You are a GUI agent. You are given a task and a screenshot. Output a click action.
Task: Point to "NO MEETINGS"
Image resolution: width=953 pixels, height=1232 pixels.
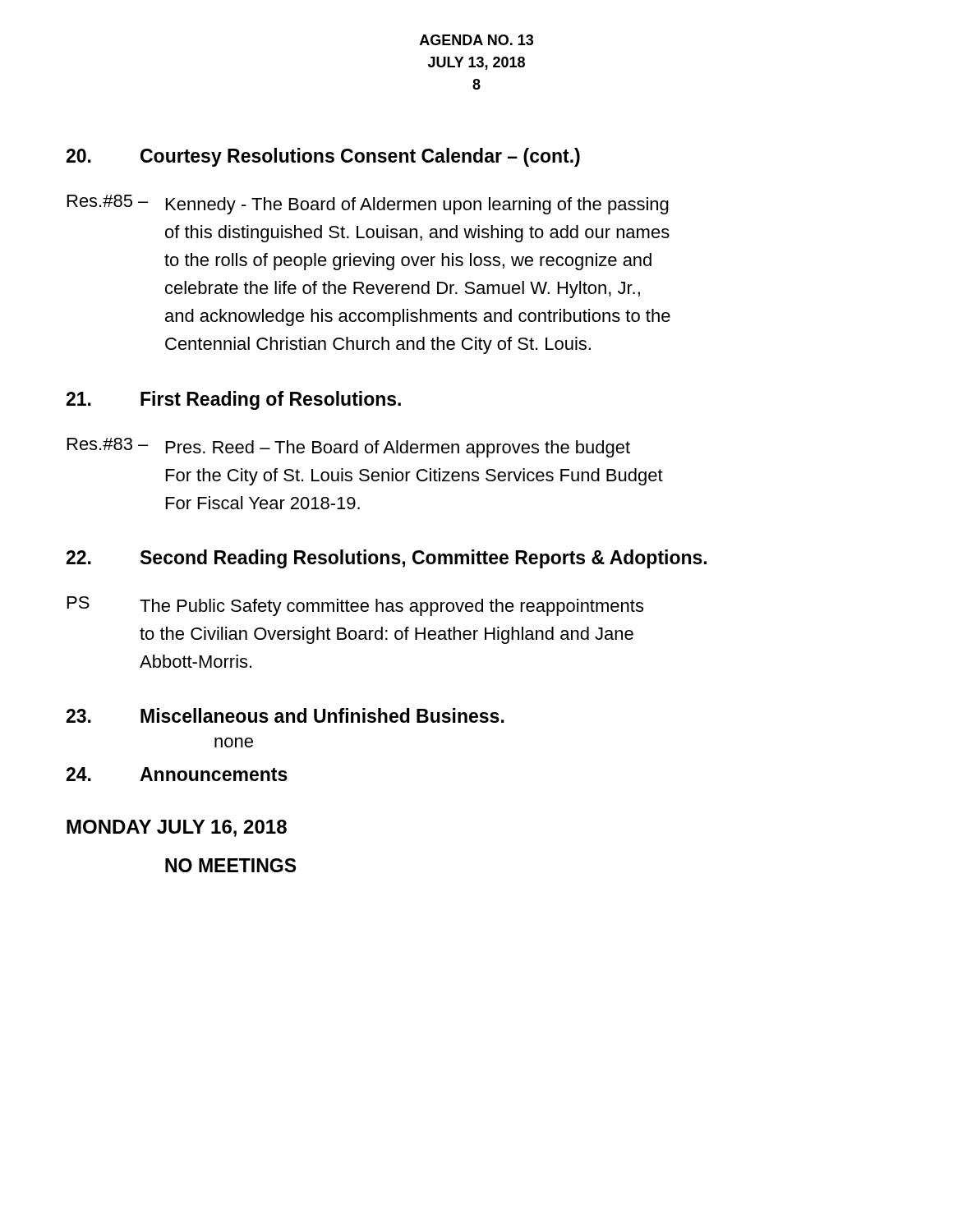tap(230, 866)
